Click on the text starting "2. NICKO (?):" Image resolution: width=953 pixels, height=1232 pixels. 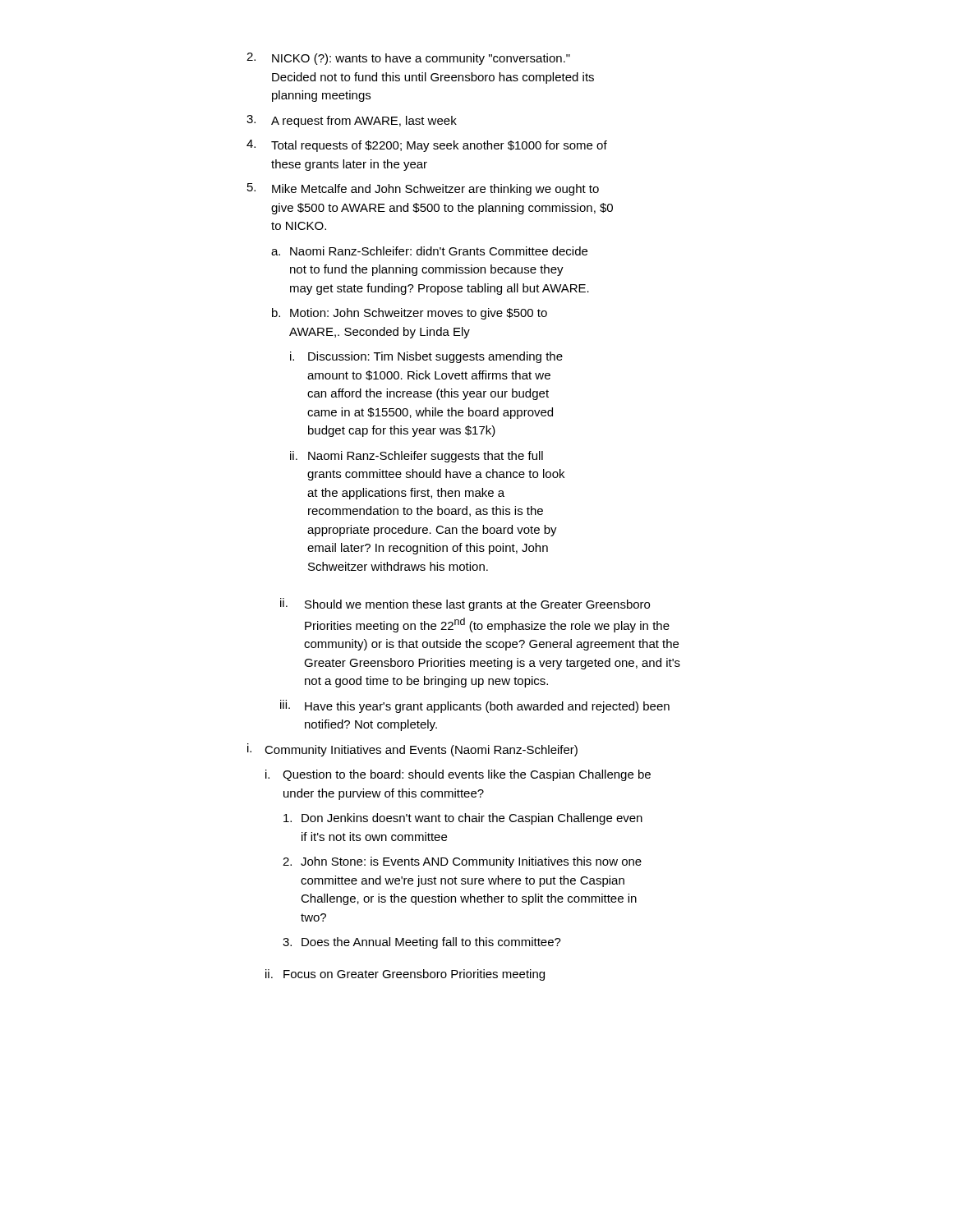tap(567, 77)
